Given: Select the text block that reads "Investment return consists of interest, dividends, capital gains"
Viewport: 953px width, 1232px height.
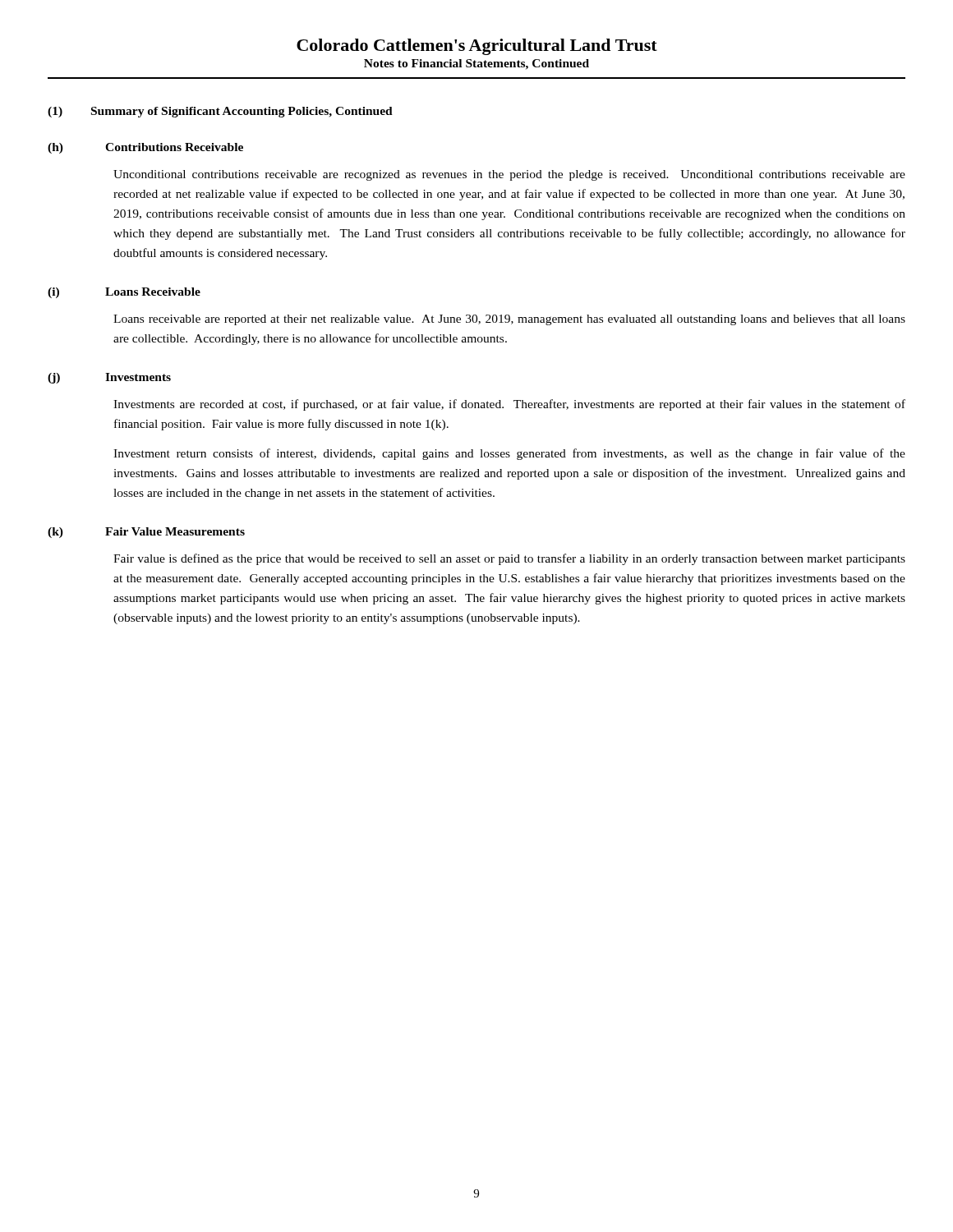Looking at the screenshot, I should tap(509, 473).
